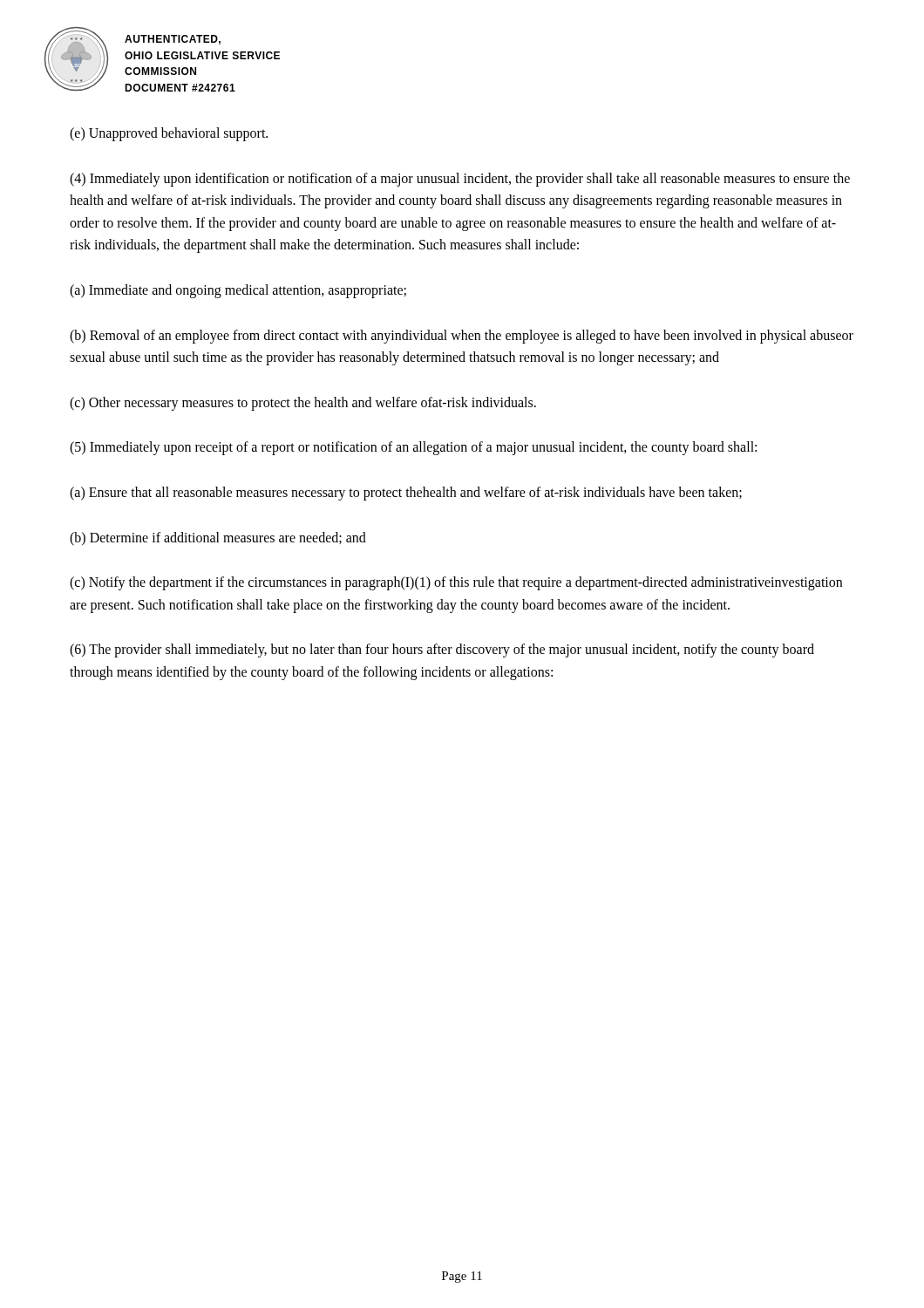Select the list item with the text "(c) Other necessary measures to protect"

(x=303, y=402)
